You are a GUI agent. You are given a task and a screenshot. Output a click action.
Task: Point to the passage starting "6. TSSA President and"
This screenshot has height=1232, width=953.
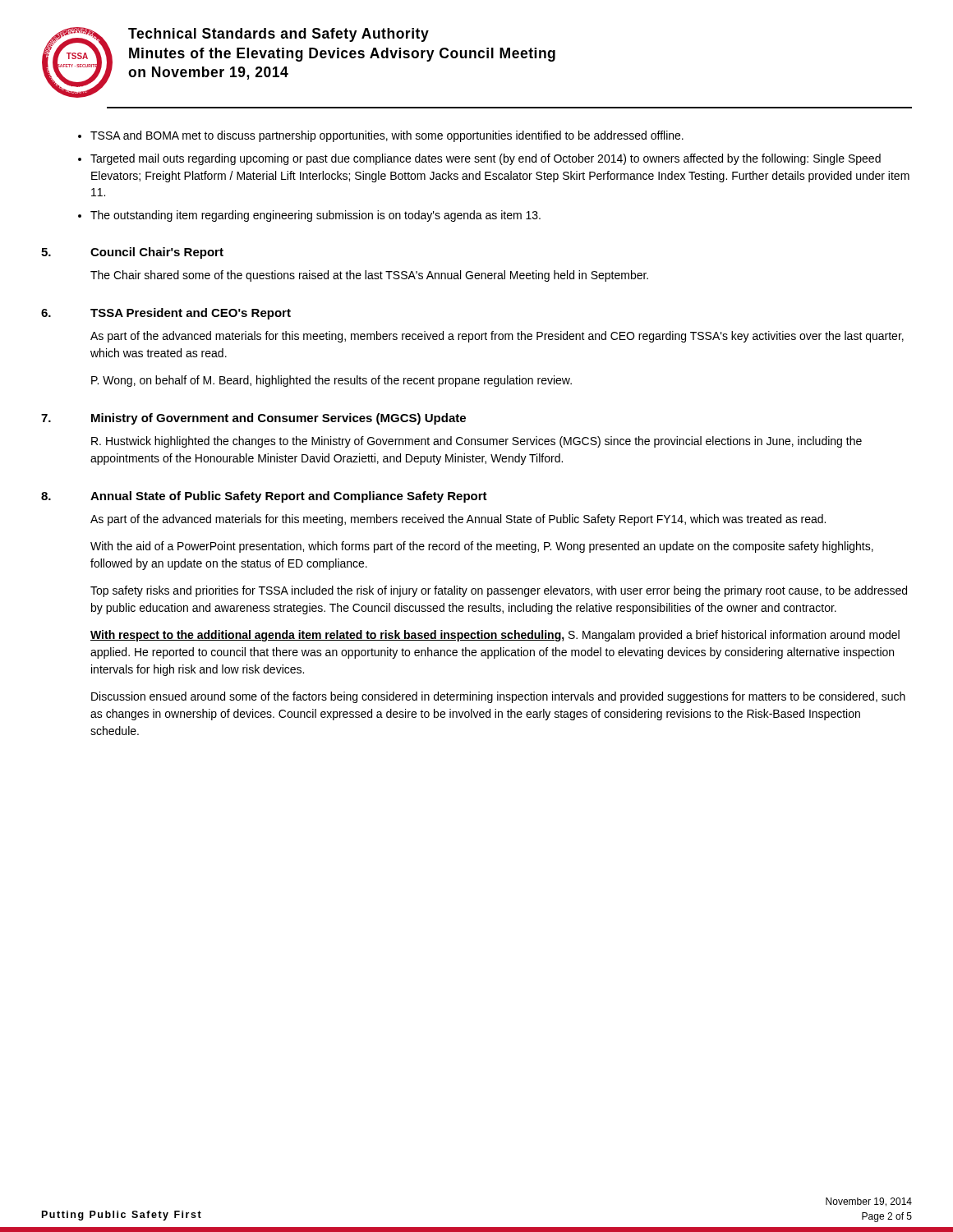click(x=166, y=313)
